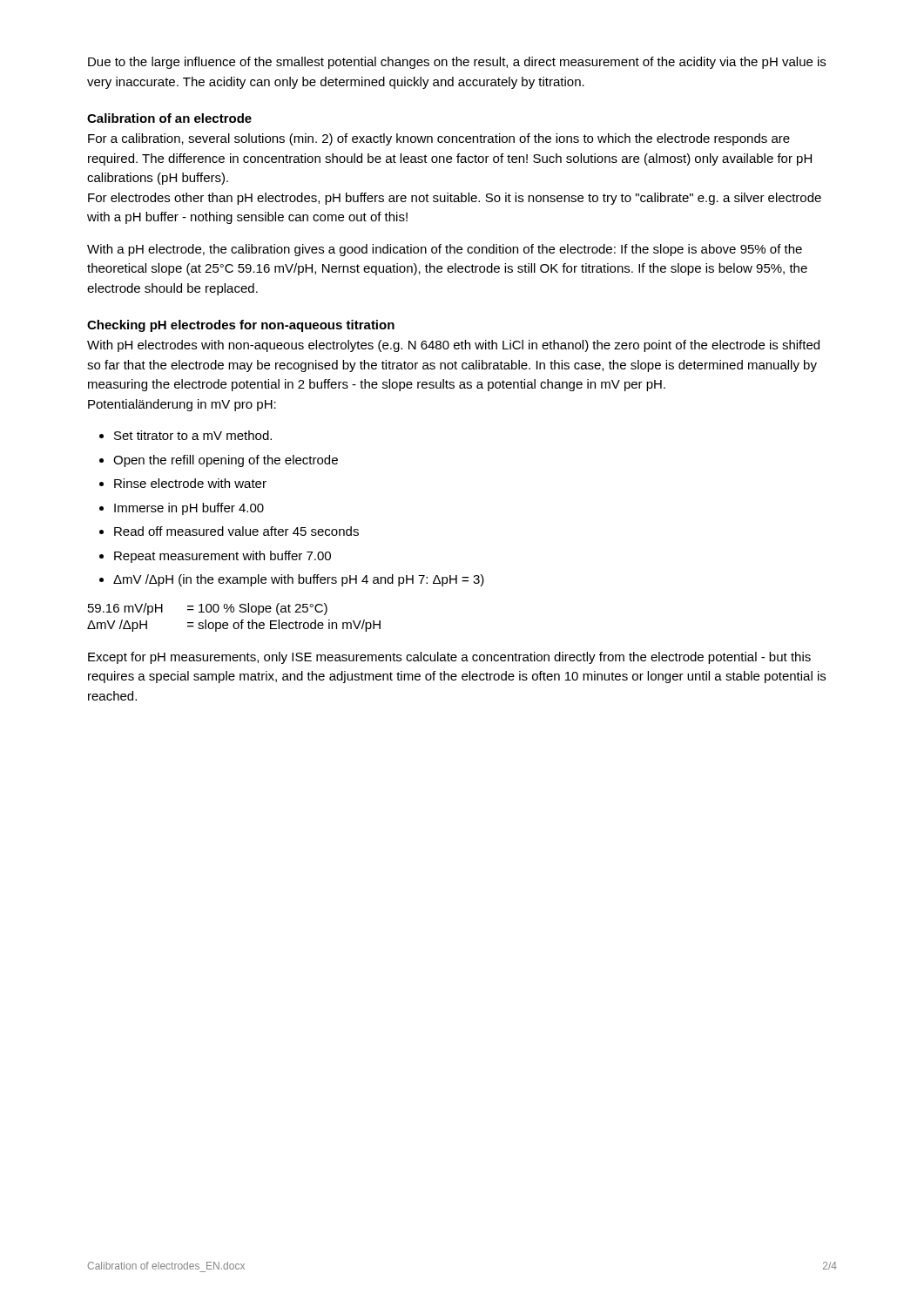924x1307 pixels.
Task: Find the text block starting "Repeat measurement with buffer"
Action: [223, 557]
